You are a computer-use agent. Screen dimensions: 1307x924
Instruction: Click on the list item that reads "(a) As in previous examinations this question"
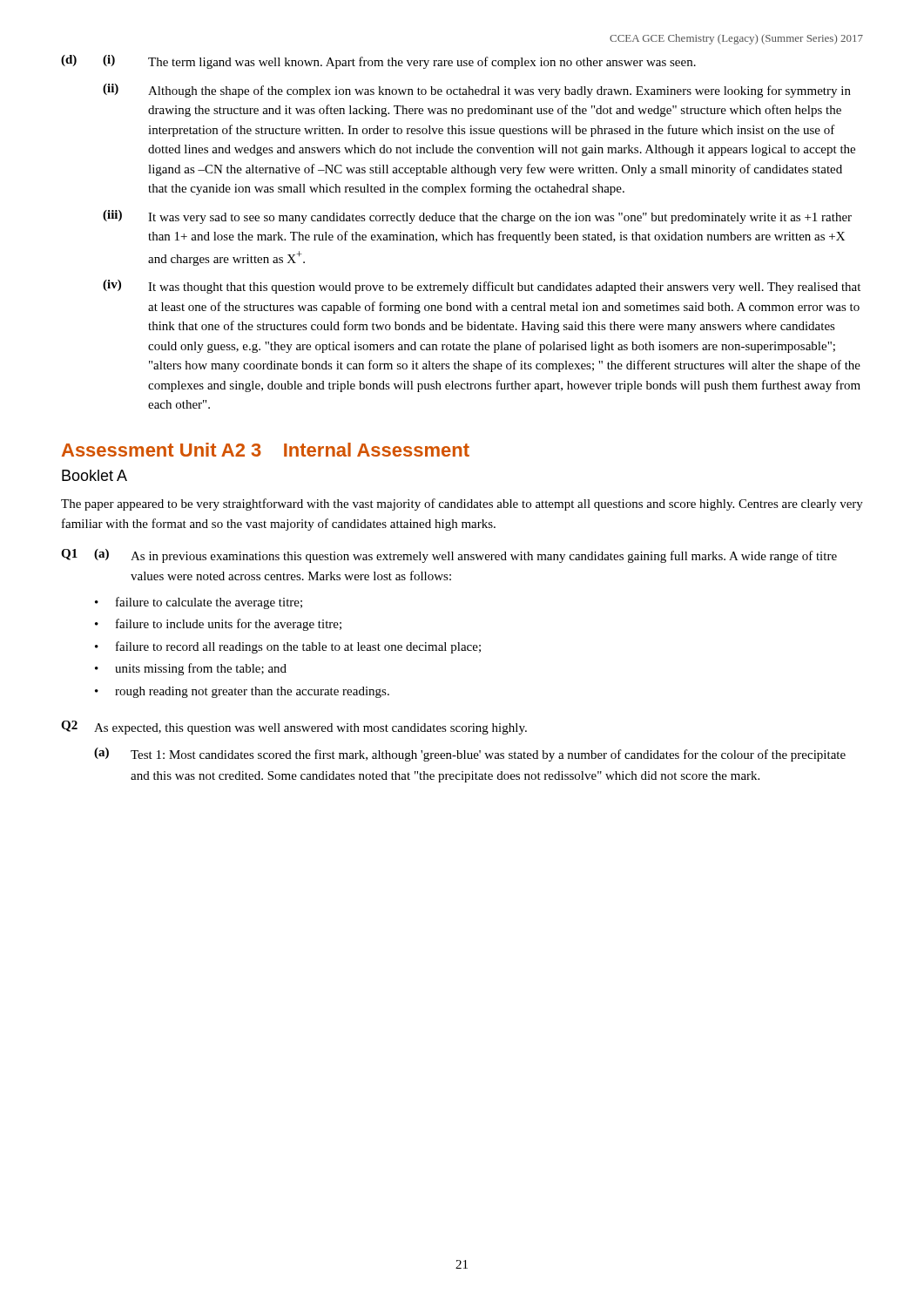479,567
